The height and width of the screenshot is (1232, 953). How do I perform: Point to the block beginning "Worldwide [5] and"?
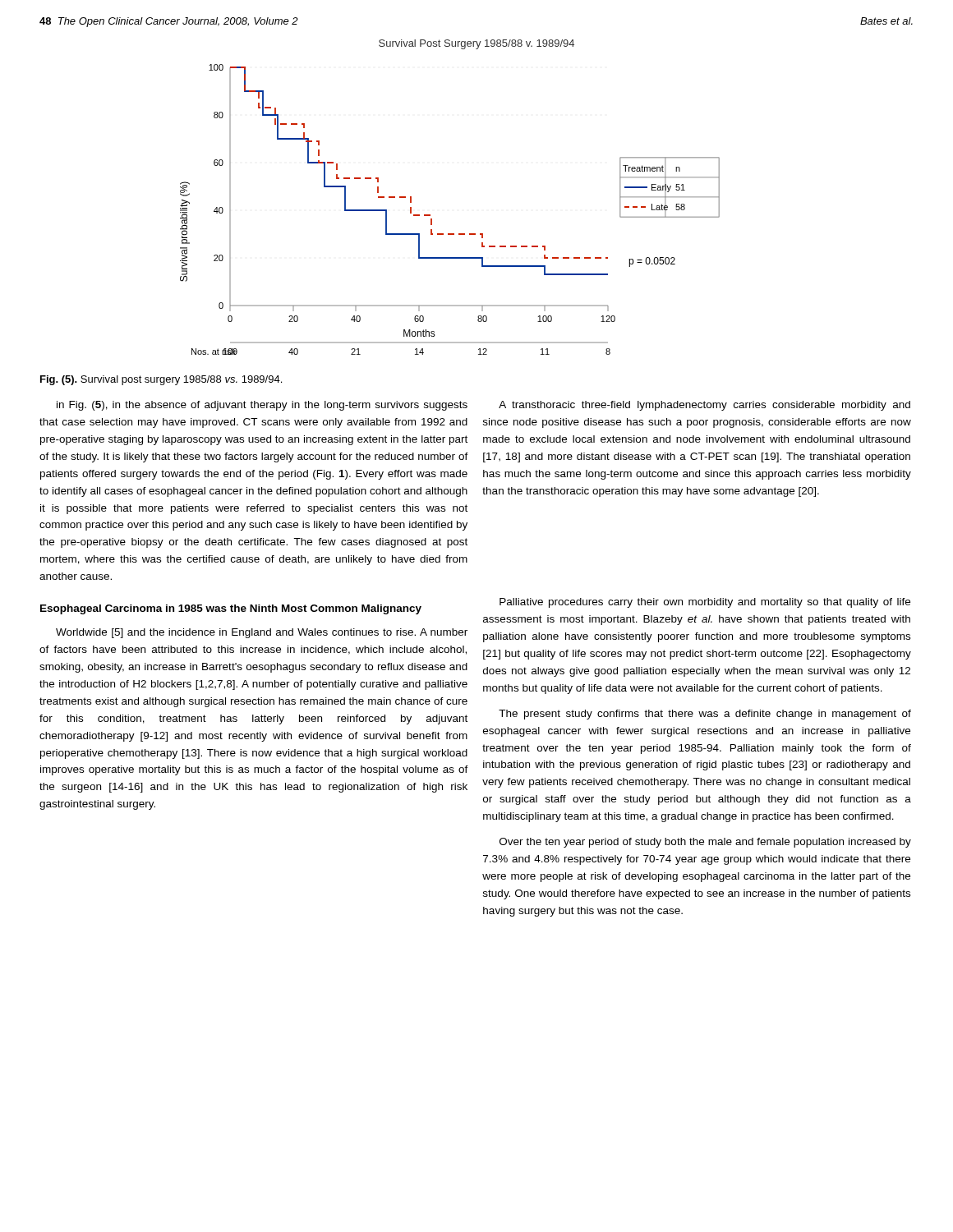pos(254,719)
